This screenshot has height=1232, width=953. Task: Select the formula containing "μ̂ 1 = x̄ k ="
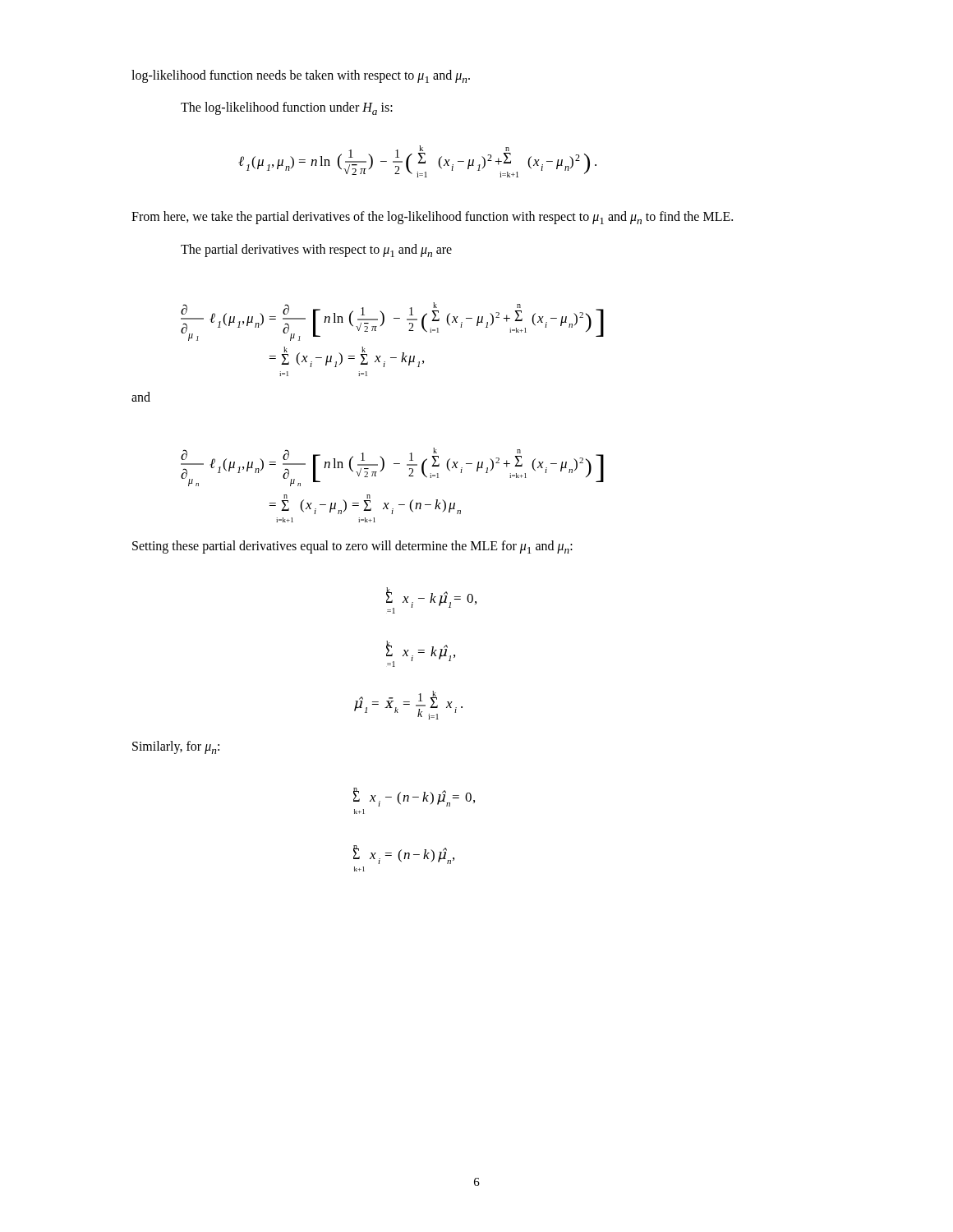click(x=476, y=702)
